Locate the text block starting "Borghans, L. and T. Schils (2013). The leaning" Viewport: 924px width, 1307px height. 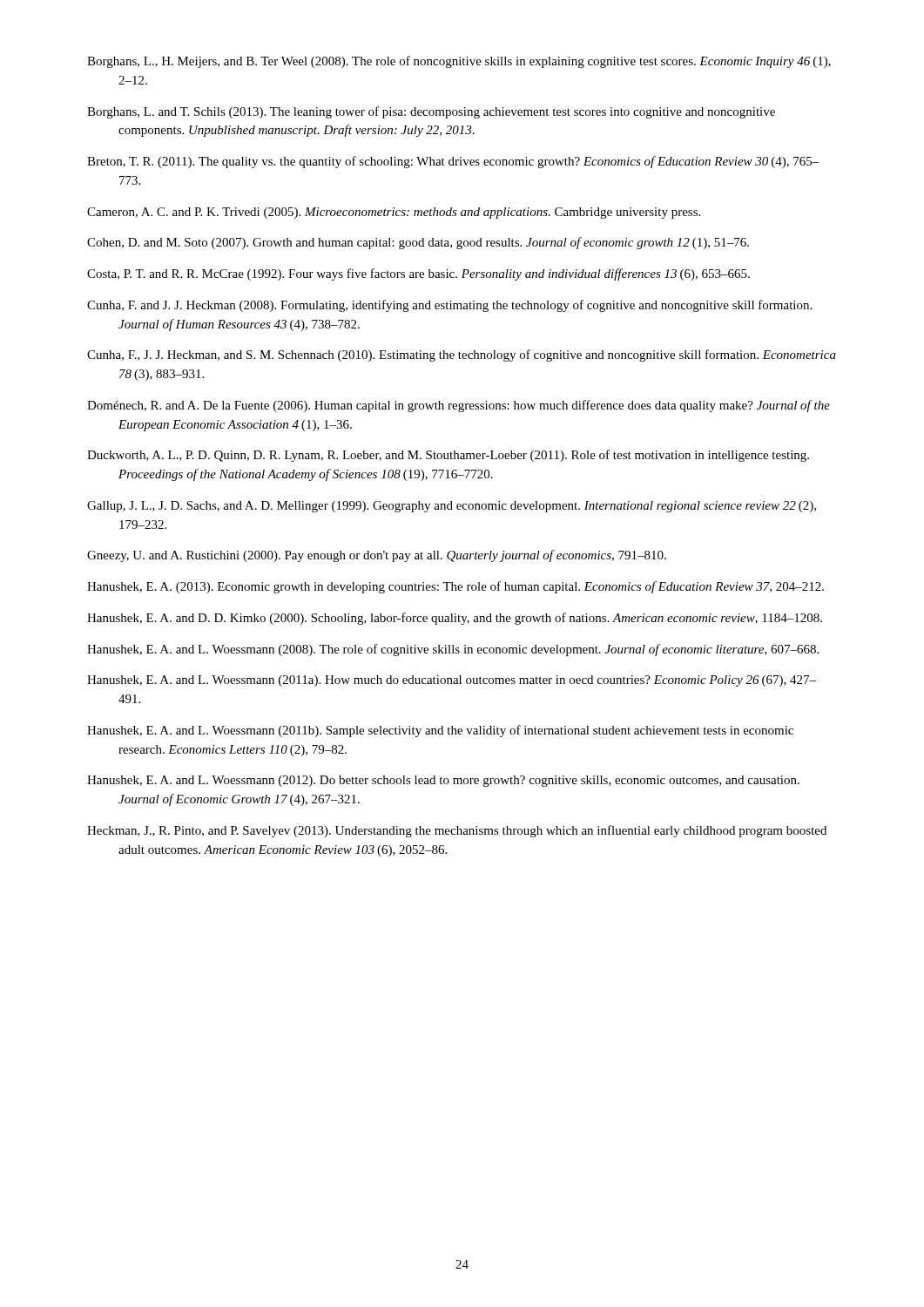click(x=431, y=121)
